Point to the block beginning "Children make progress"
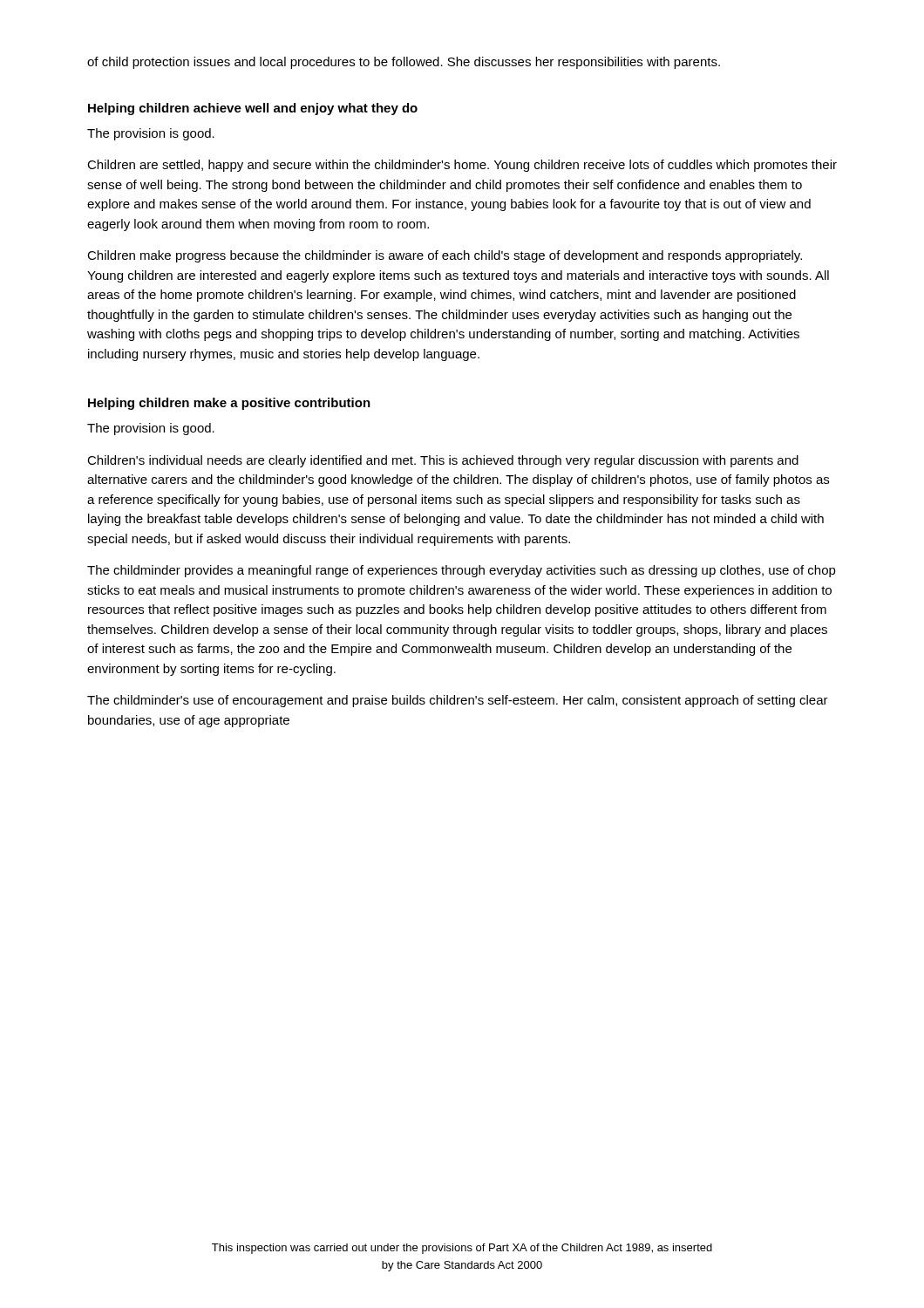Screen dimensions: 1308x924 pos(462,305)
